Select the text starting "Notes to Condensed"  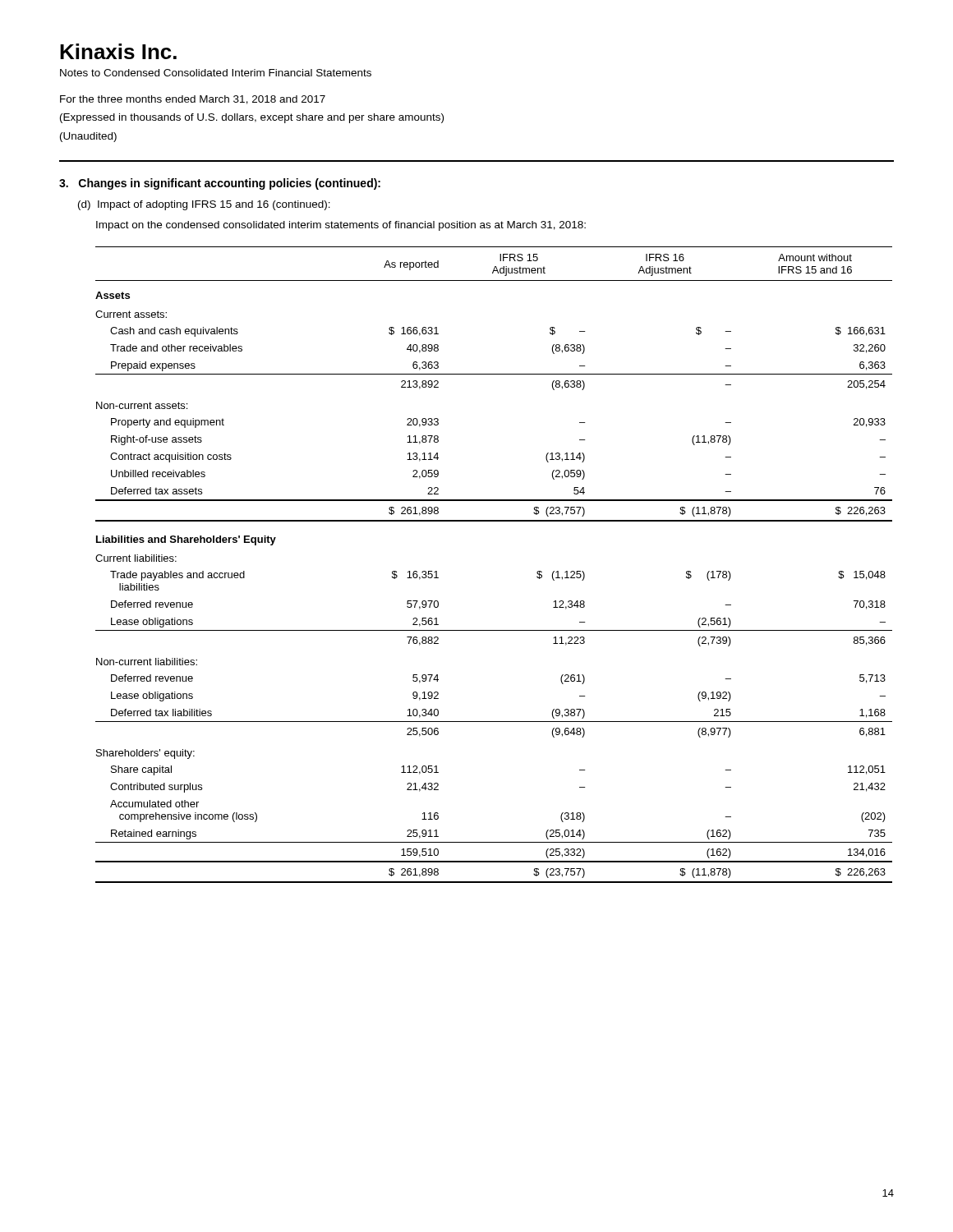(215, 73)
